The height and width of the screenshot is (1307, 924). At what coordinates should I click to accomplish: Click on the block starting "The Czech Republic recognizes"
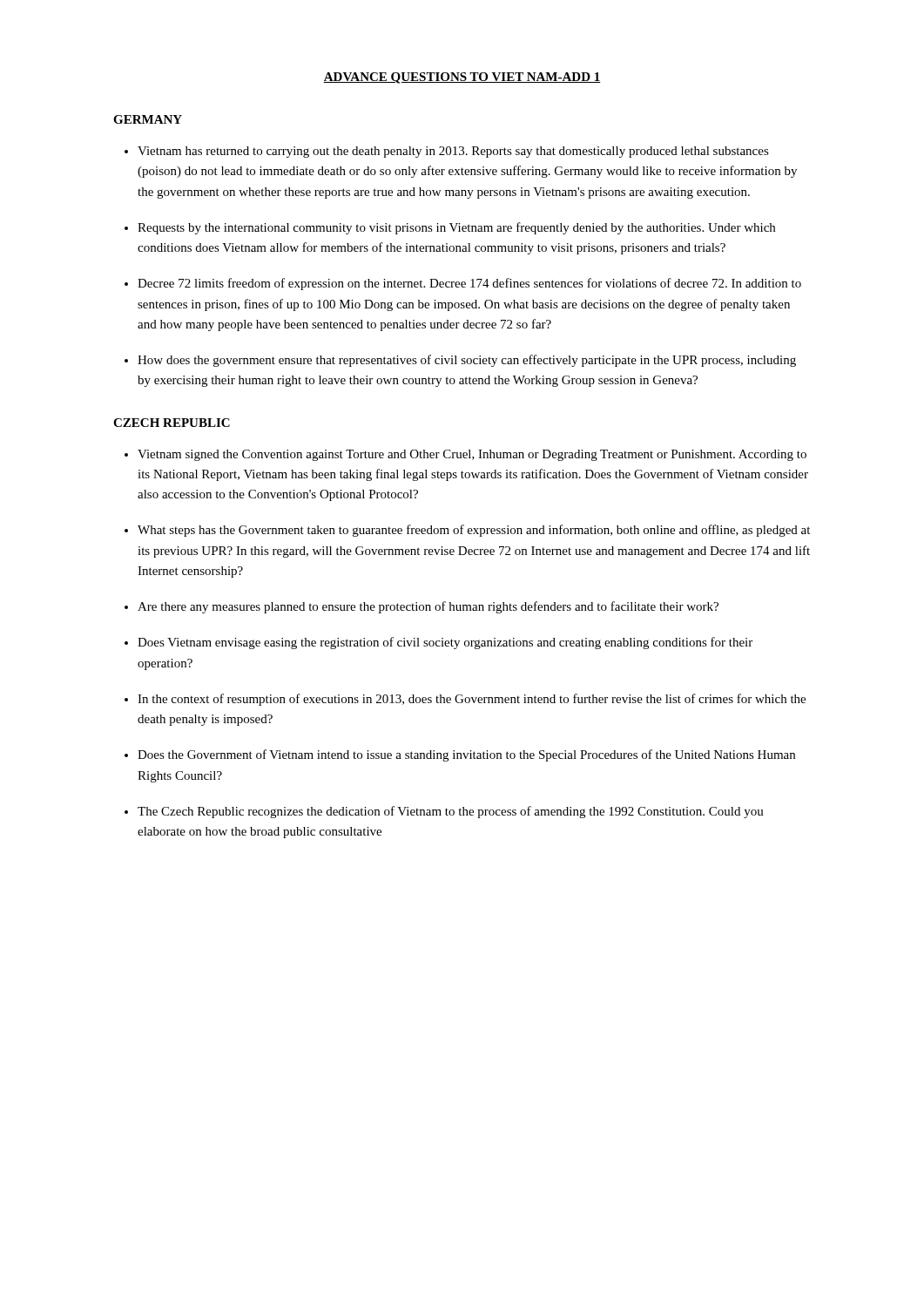pos(451,821)
